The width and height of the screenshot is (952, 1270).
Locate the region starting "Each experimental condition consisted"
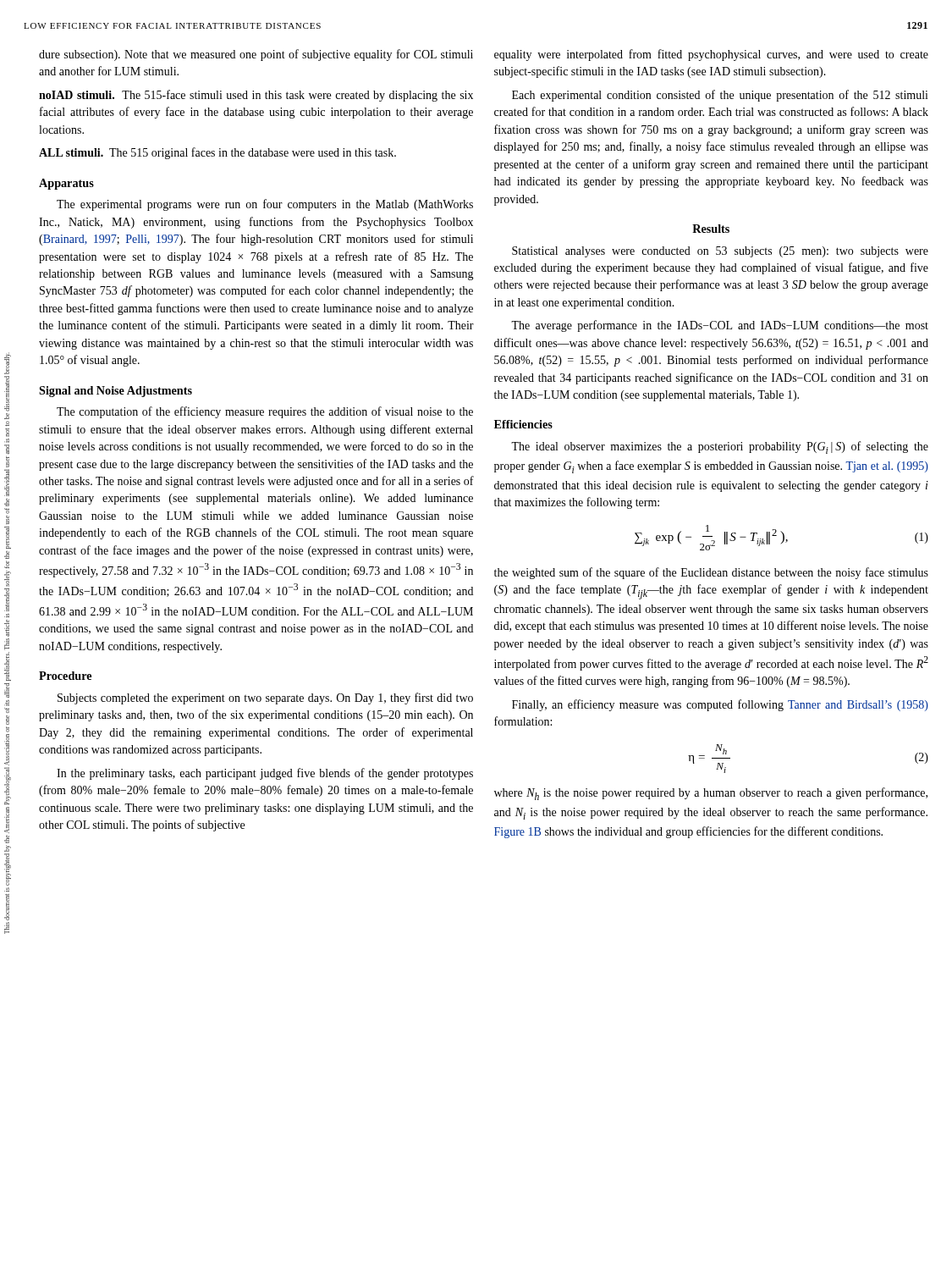click(x=711, y=148)
